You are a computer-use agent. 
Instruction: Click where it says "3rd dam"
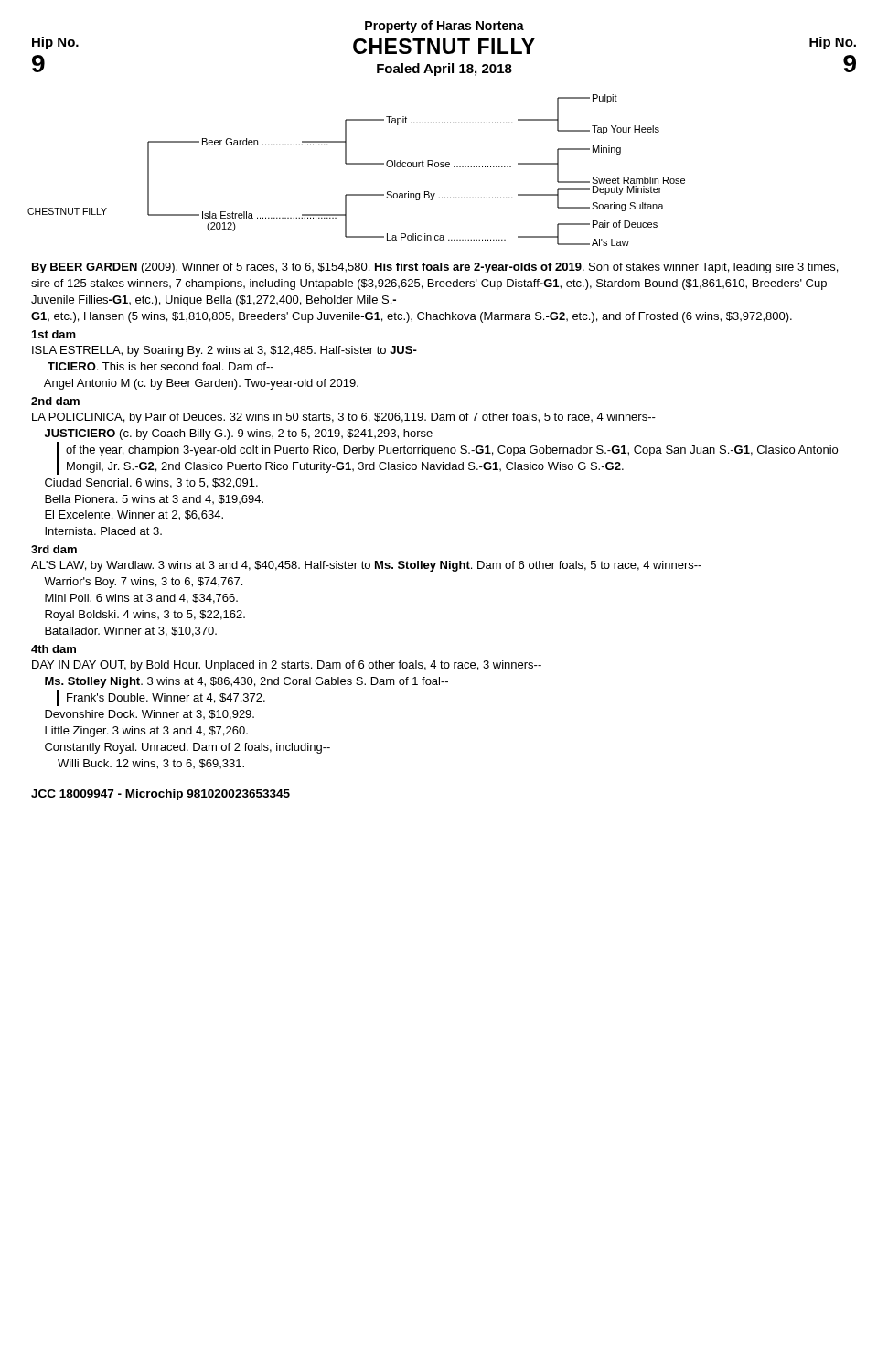54,550
